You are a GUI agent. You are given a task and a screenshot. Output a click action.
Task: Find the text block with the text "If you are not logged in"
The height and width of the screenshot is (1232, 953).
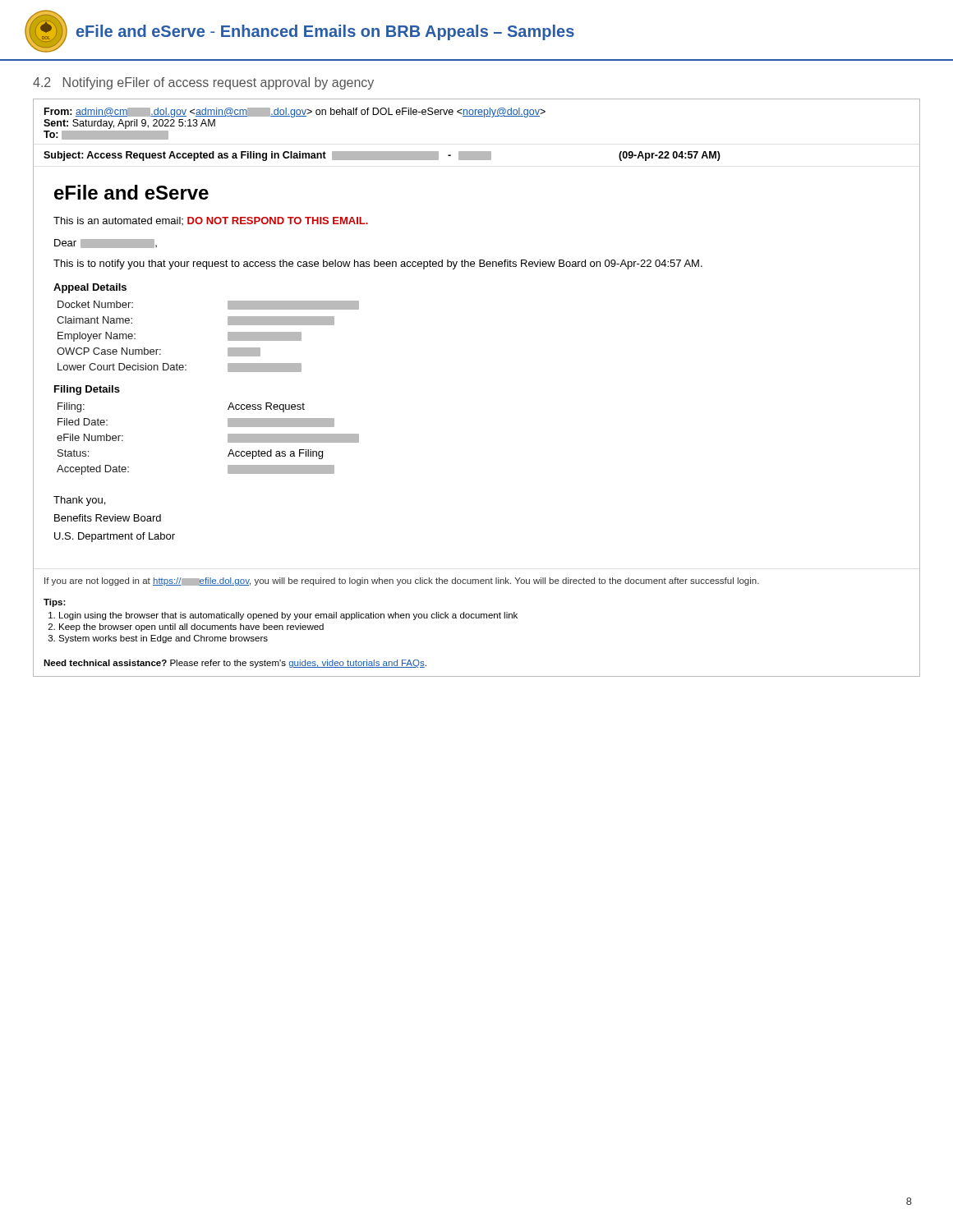[x=401, y=581]
